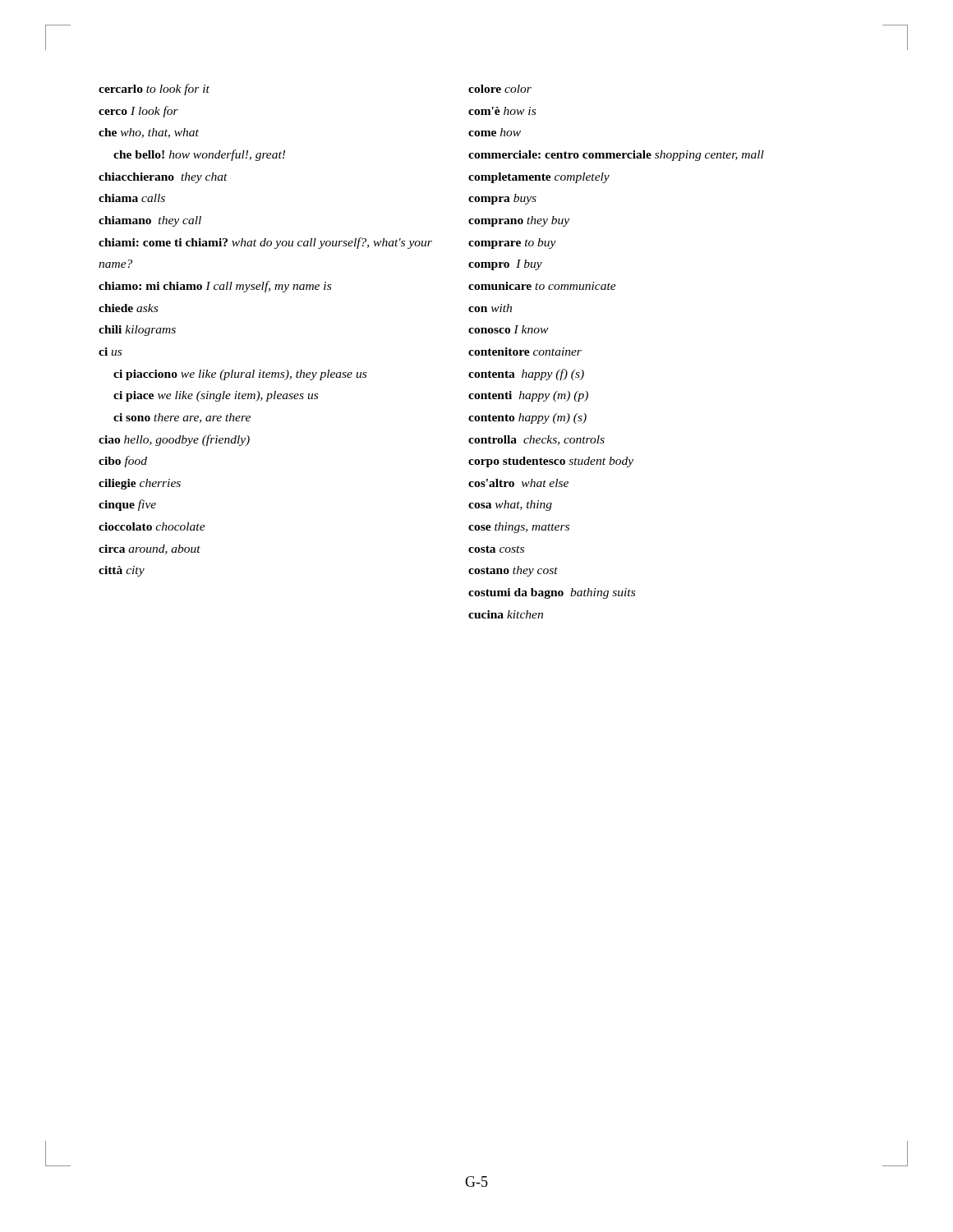This screenshot has width=953, height=1232.
Task: Find the region starting "compra buys"
Action: [x=502, y=198]
